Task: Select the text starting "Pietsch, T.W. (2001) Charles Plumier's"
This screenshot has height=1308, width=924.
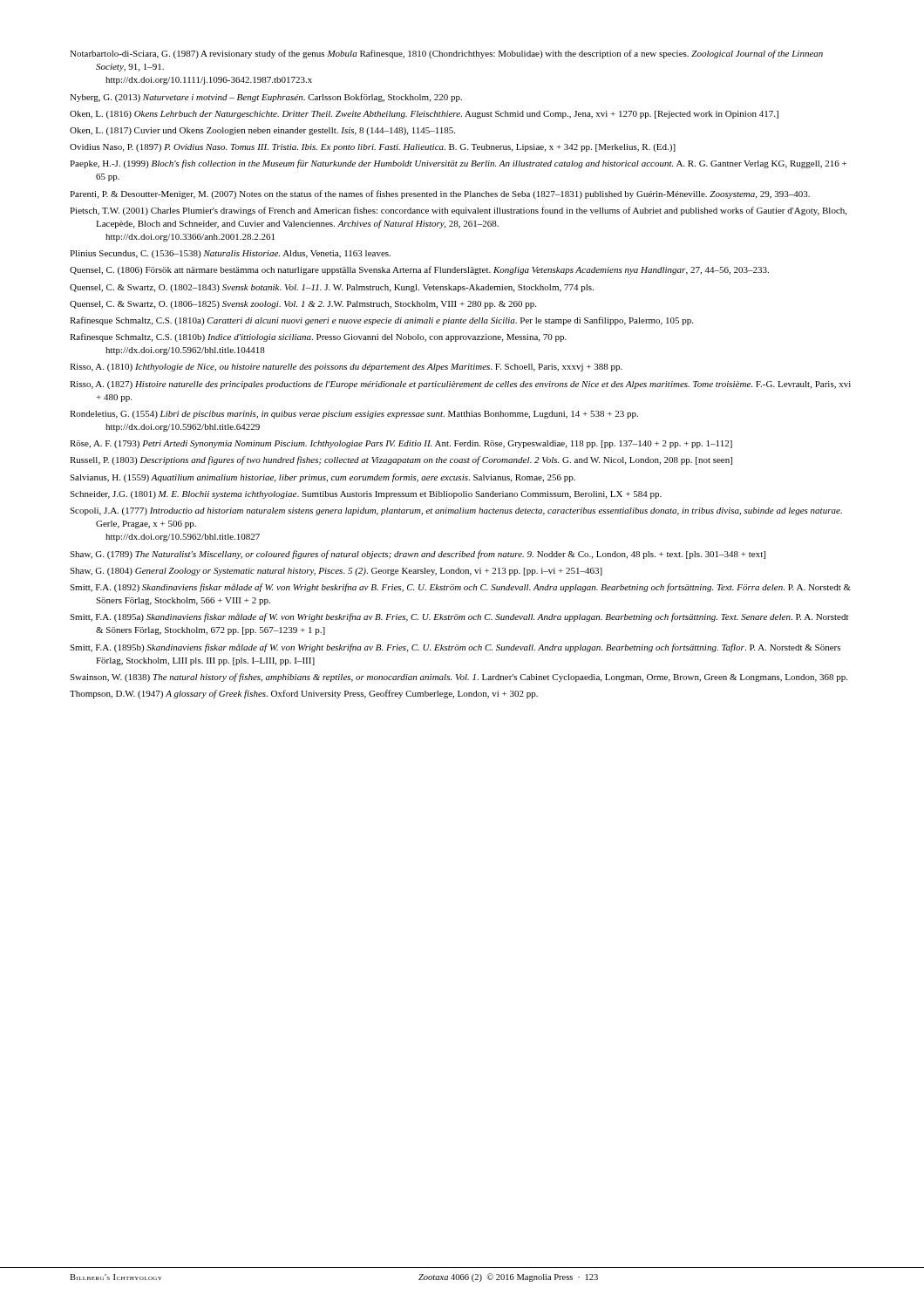Action: click(459, 223)
